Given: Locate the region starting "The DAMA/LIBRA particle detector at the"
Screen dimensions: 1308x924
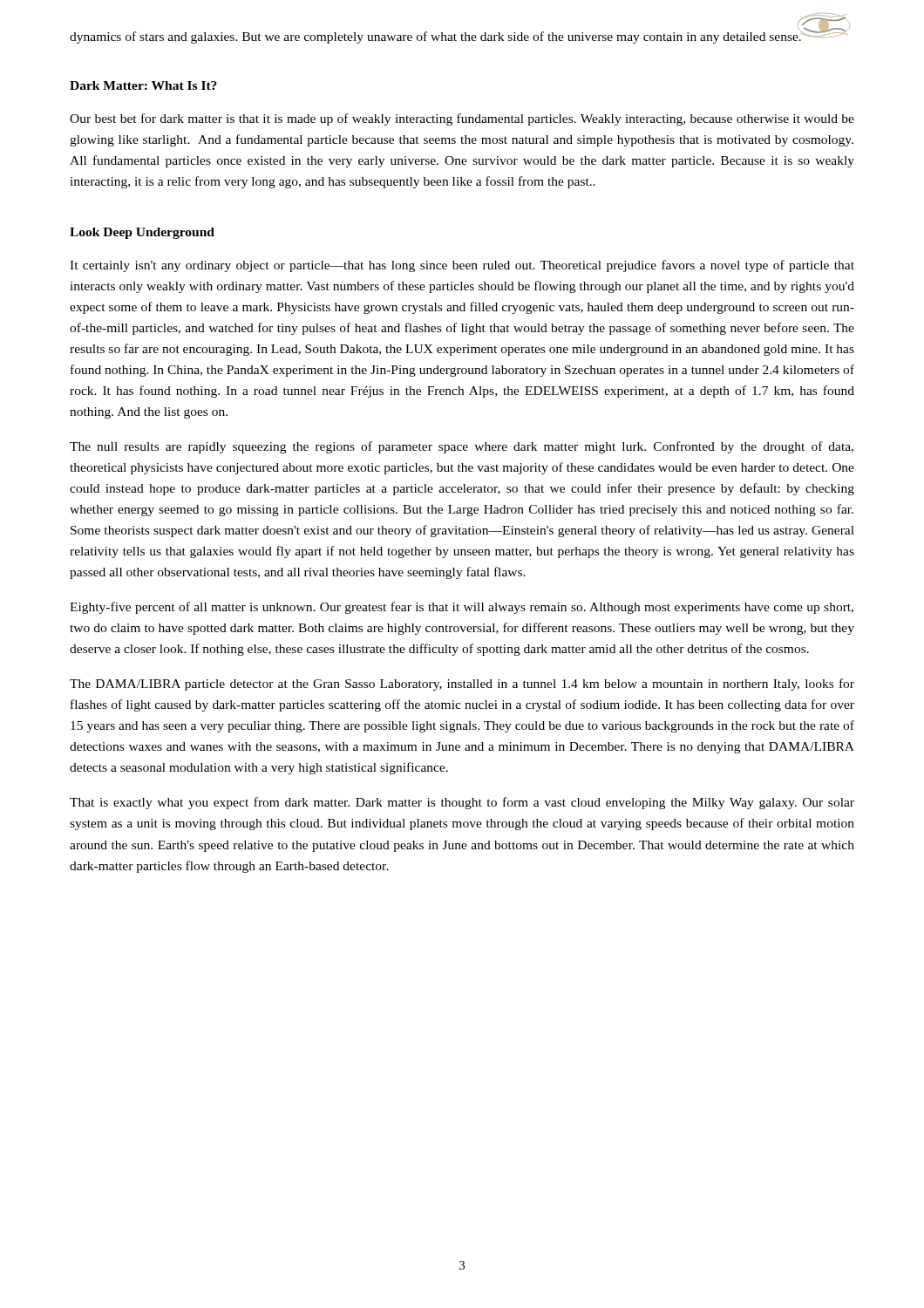Looking at the screenshot, I should [462, 726].
